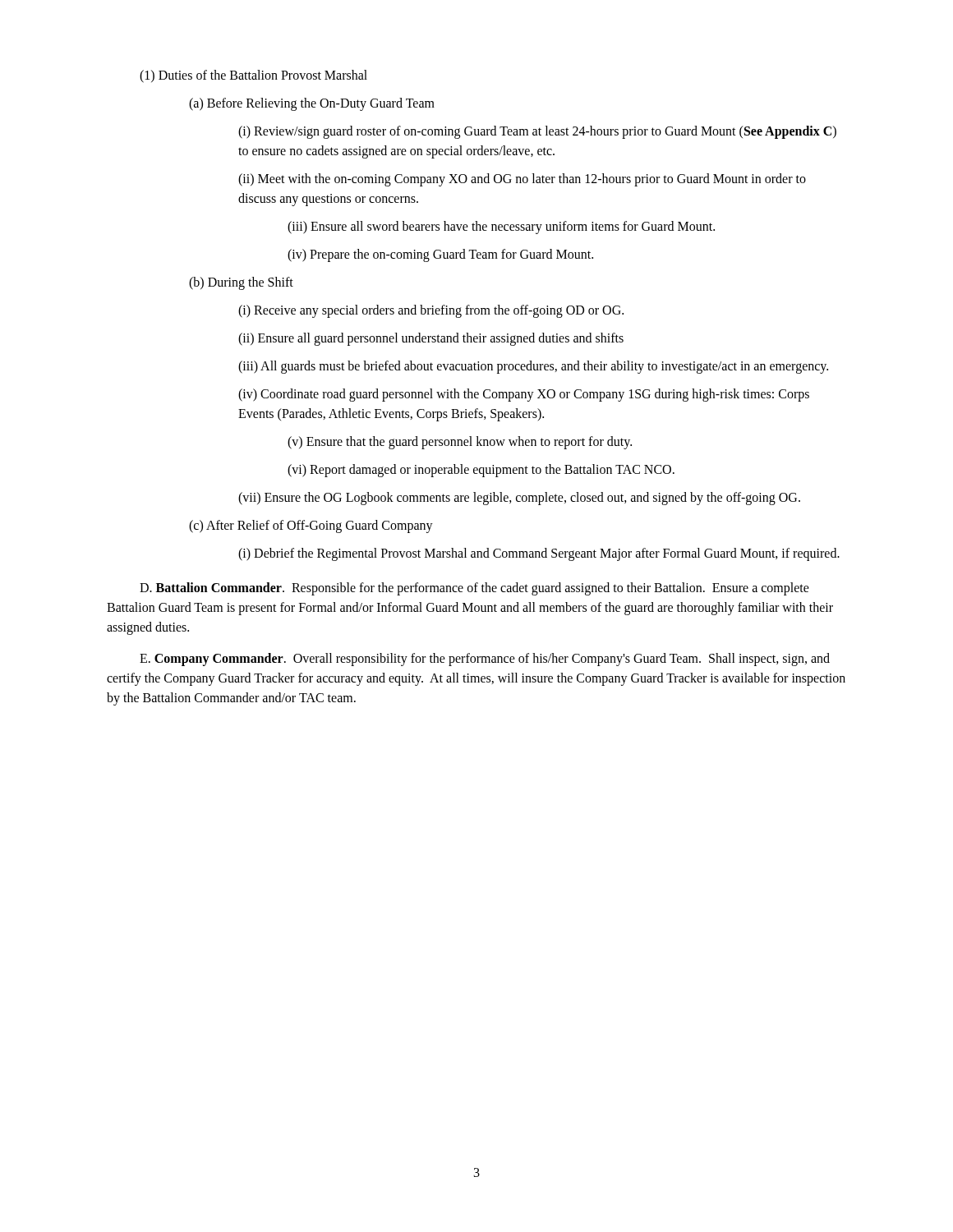Select the list item that says "(c) After Relief of Off-Going Guard"

[x=311, y=525]
